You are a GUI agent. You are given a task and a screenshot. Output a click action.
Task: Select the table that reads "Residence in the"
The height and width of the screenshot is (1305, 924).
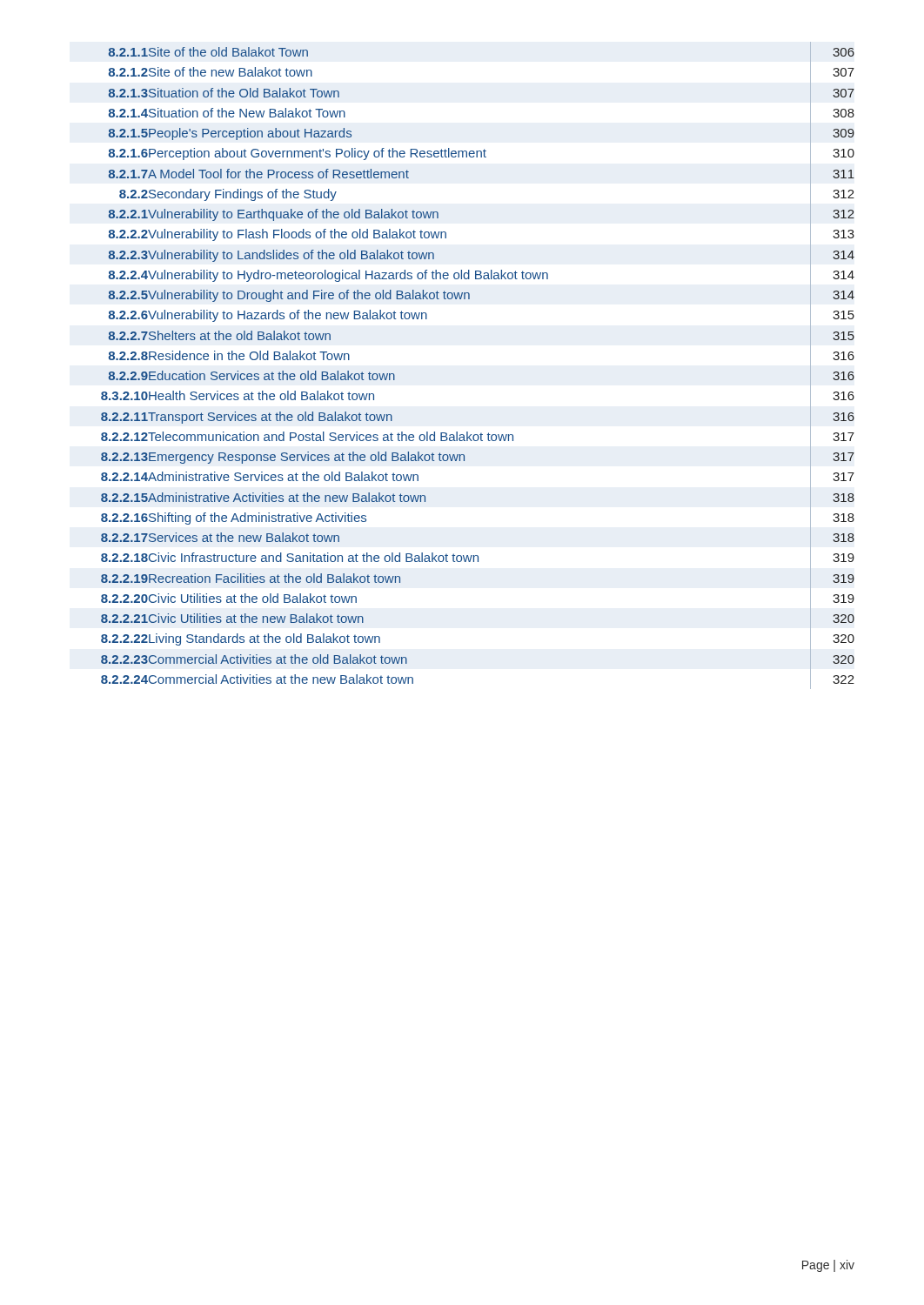pos(462,365)
